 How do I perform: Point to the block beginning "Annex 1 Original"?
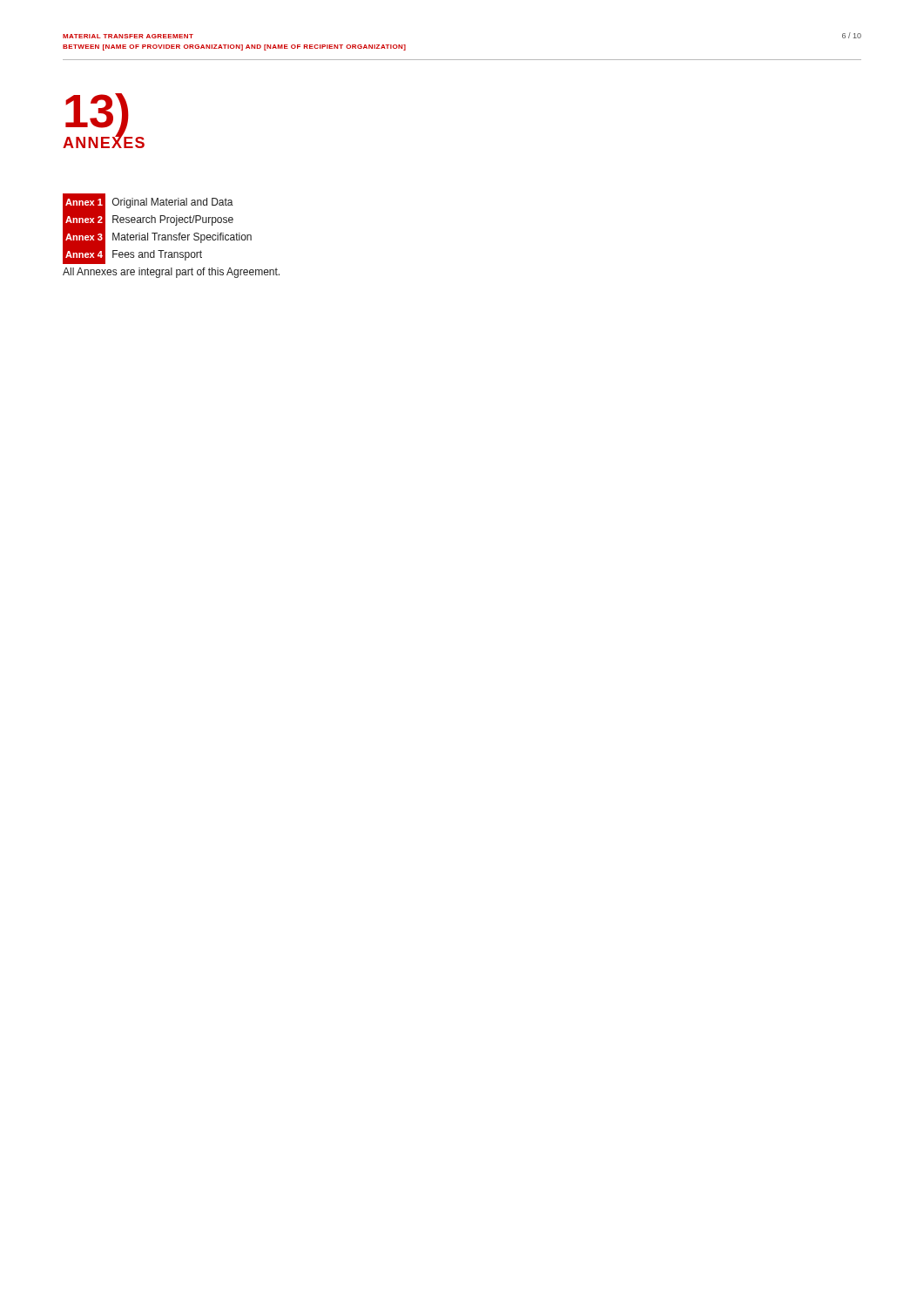(148, 202)
